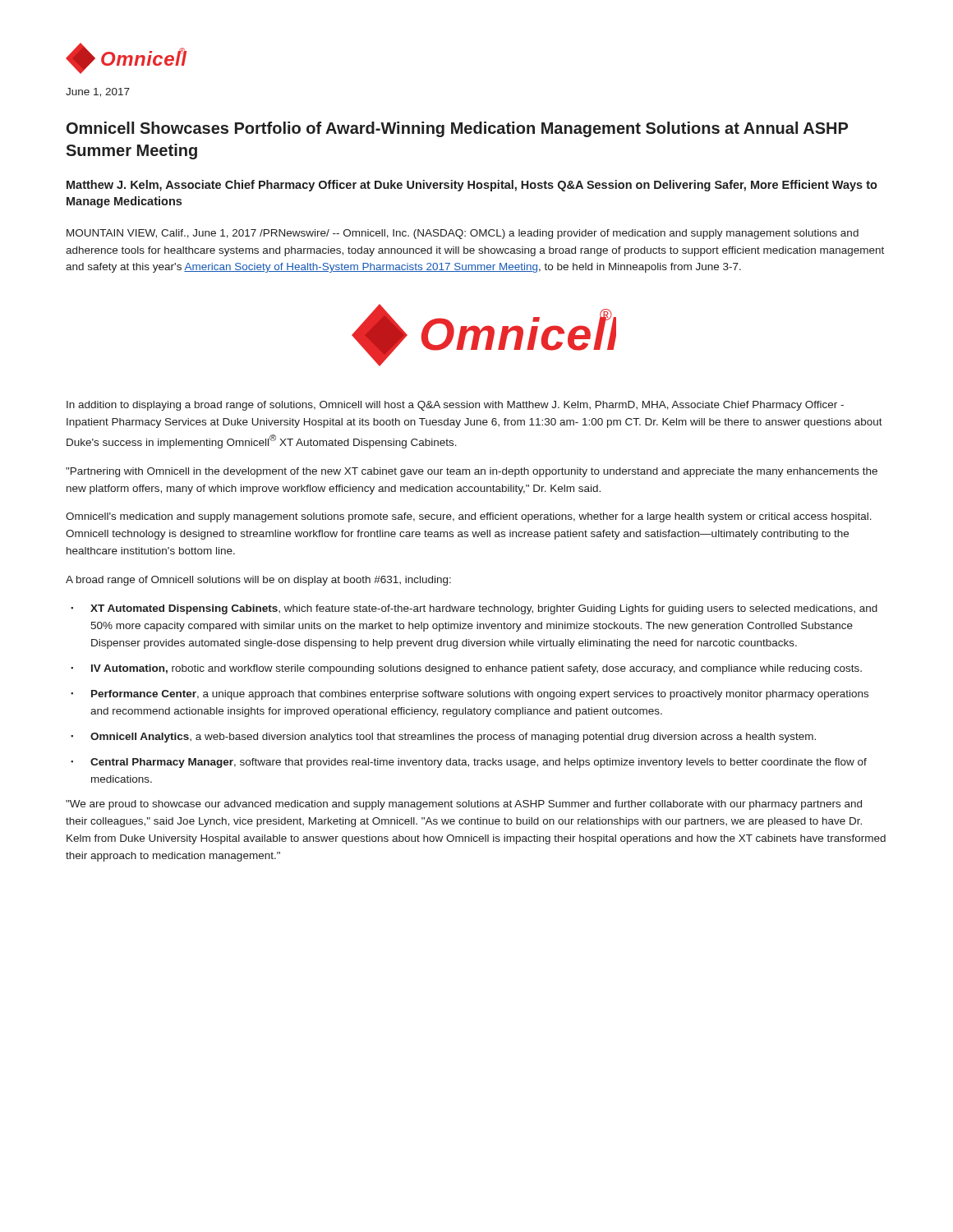Point to the block beginning "A broad range of Omnicell"

(x=259, y=580)
